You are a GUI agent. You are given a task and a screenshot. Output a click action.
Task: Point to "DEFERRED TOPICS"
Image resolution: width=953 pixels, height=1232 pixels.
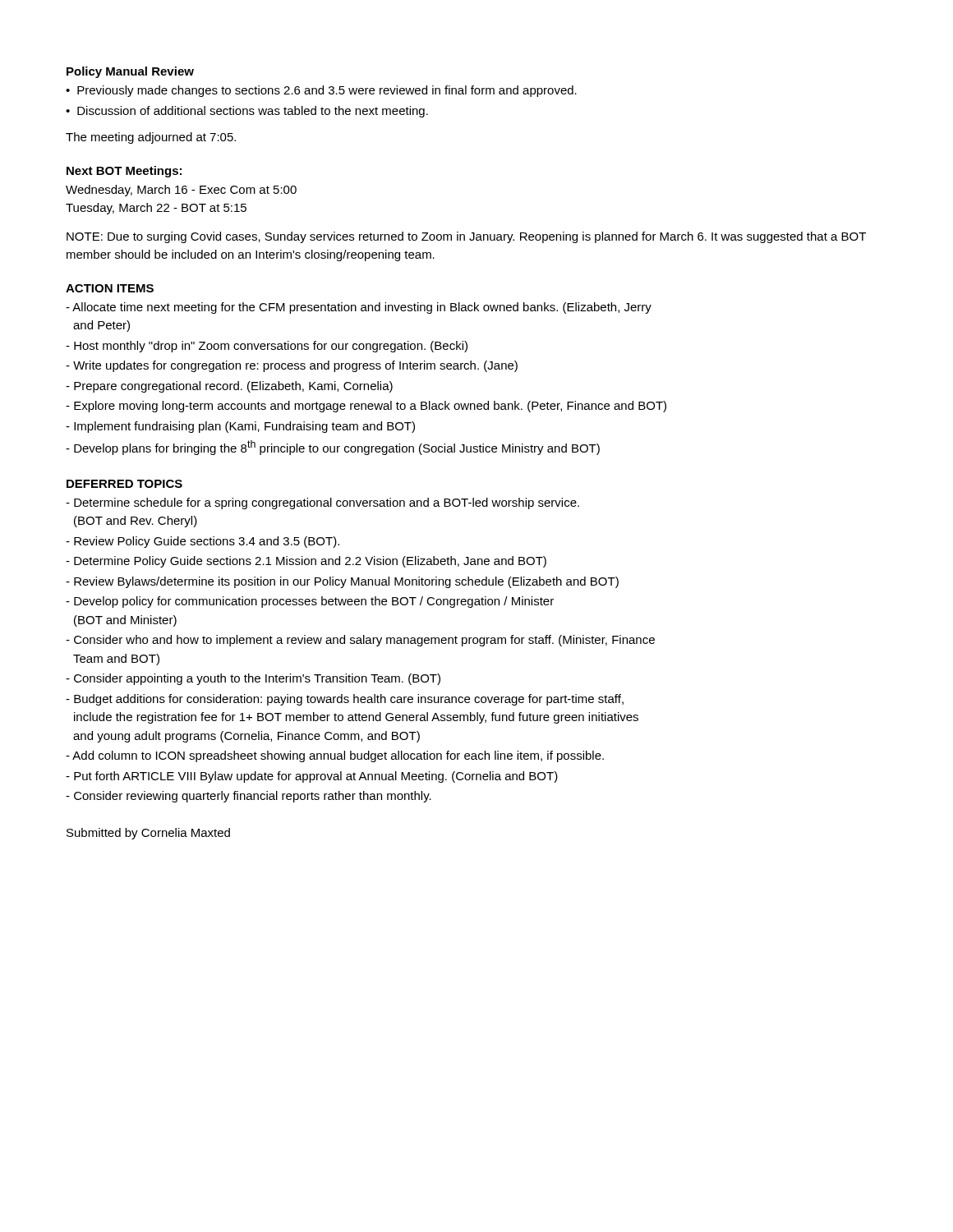click(x=124, y=483)
